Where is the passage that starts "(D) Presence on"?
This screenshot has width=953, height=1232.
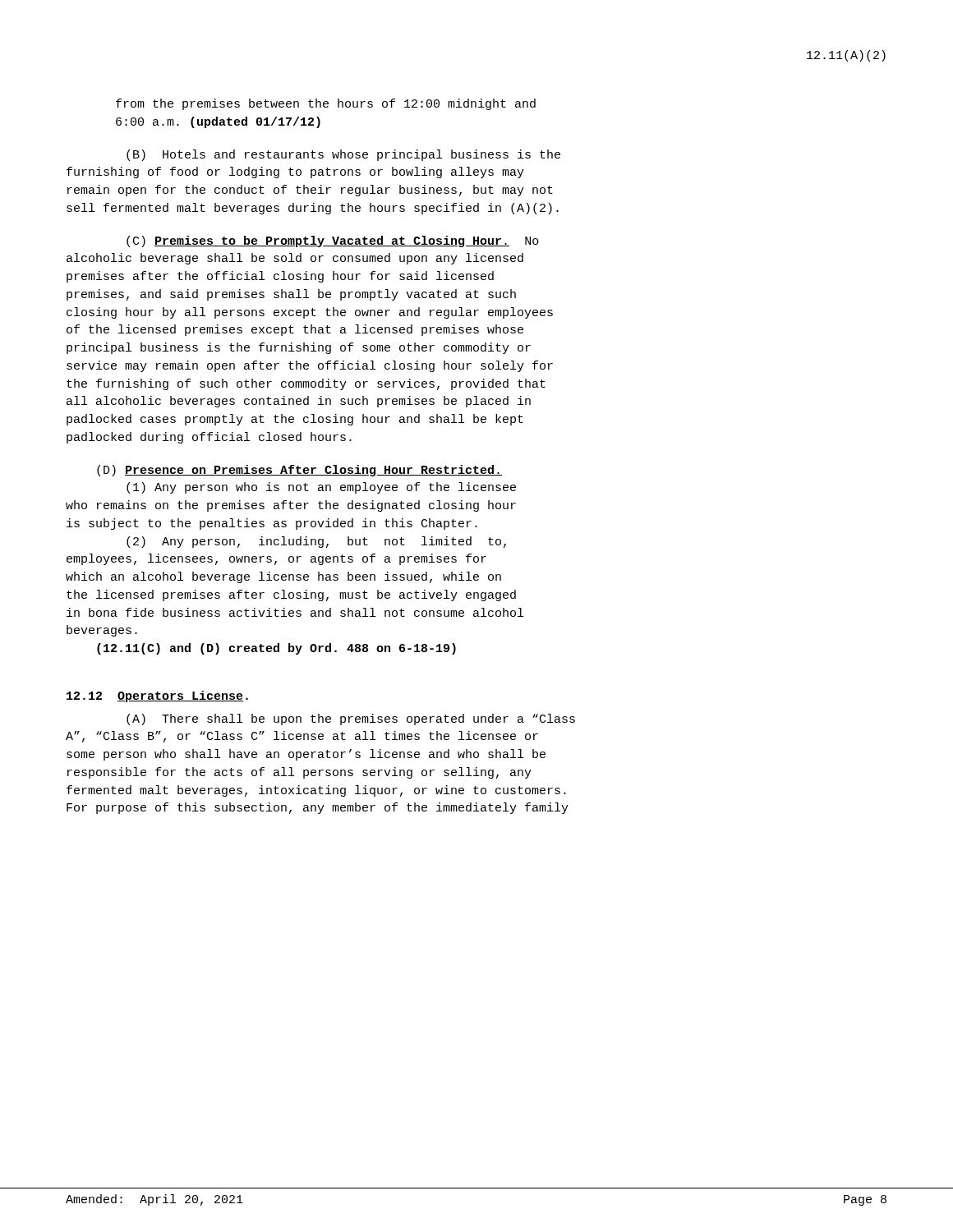tap(295, 560)
